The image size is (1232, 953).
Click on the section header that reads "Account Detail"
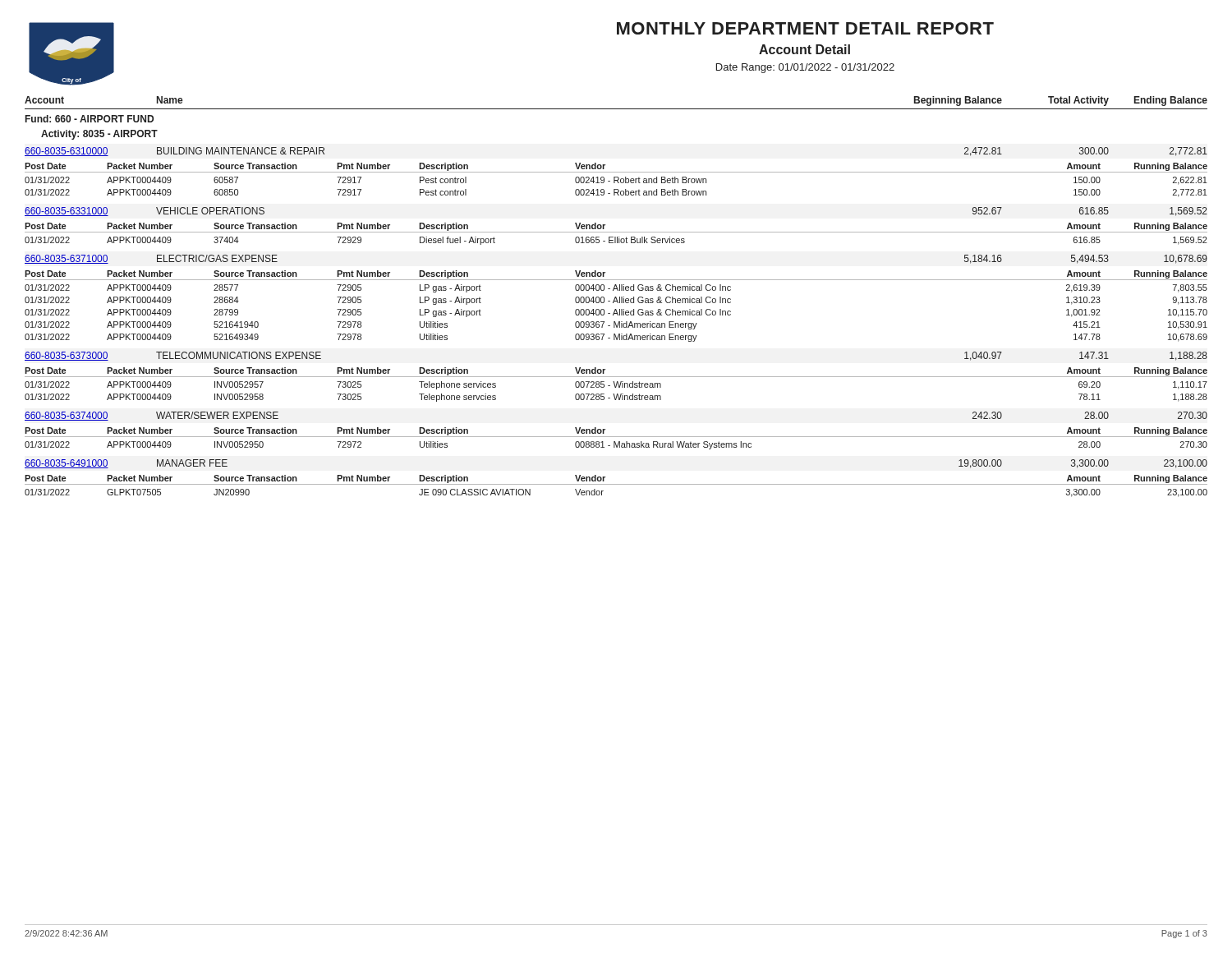(x=805, y=50)
